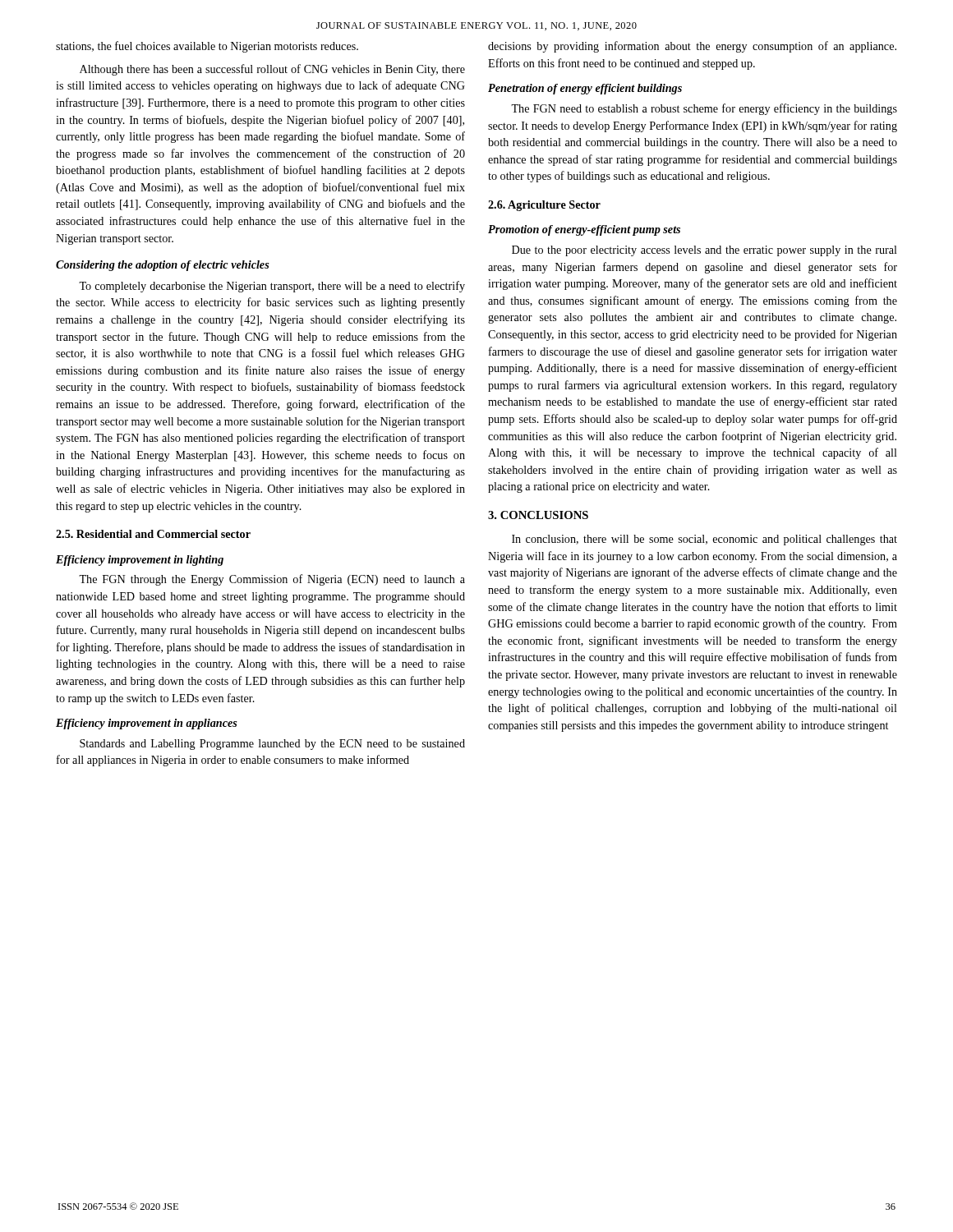Find the region starting "Although there has been a successful rollout"
The image size is (953, 1232).
(260, 154)
